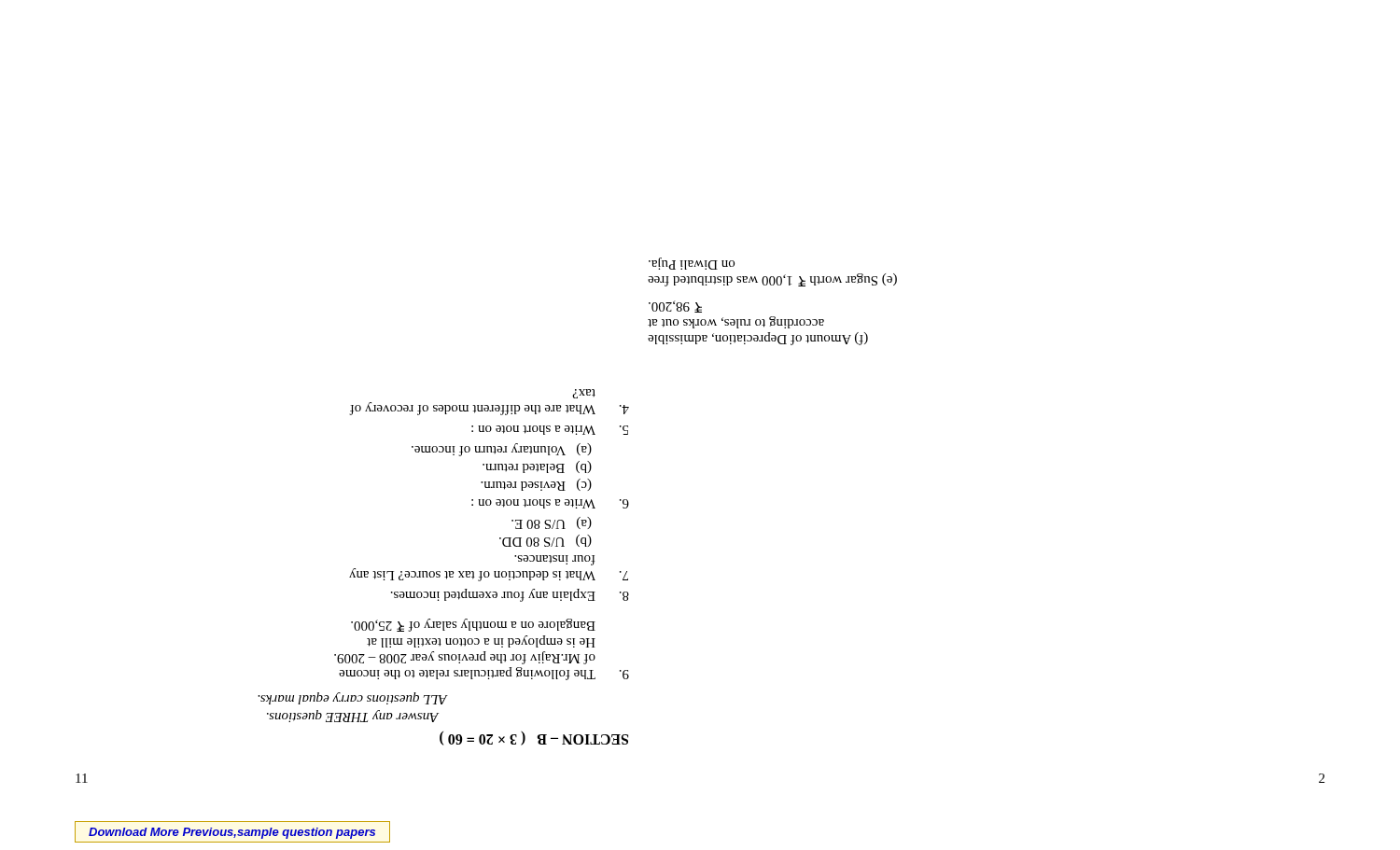Click the passage that begins "5. Write a short note"
Viewport: 1400px width, 850px height.
tap(550, 430)
